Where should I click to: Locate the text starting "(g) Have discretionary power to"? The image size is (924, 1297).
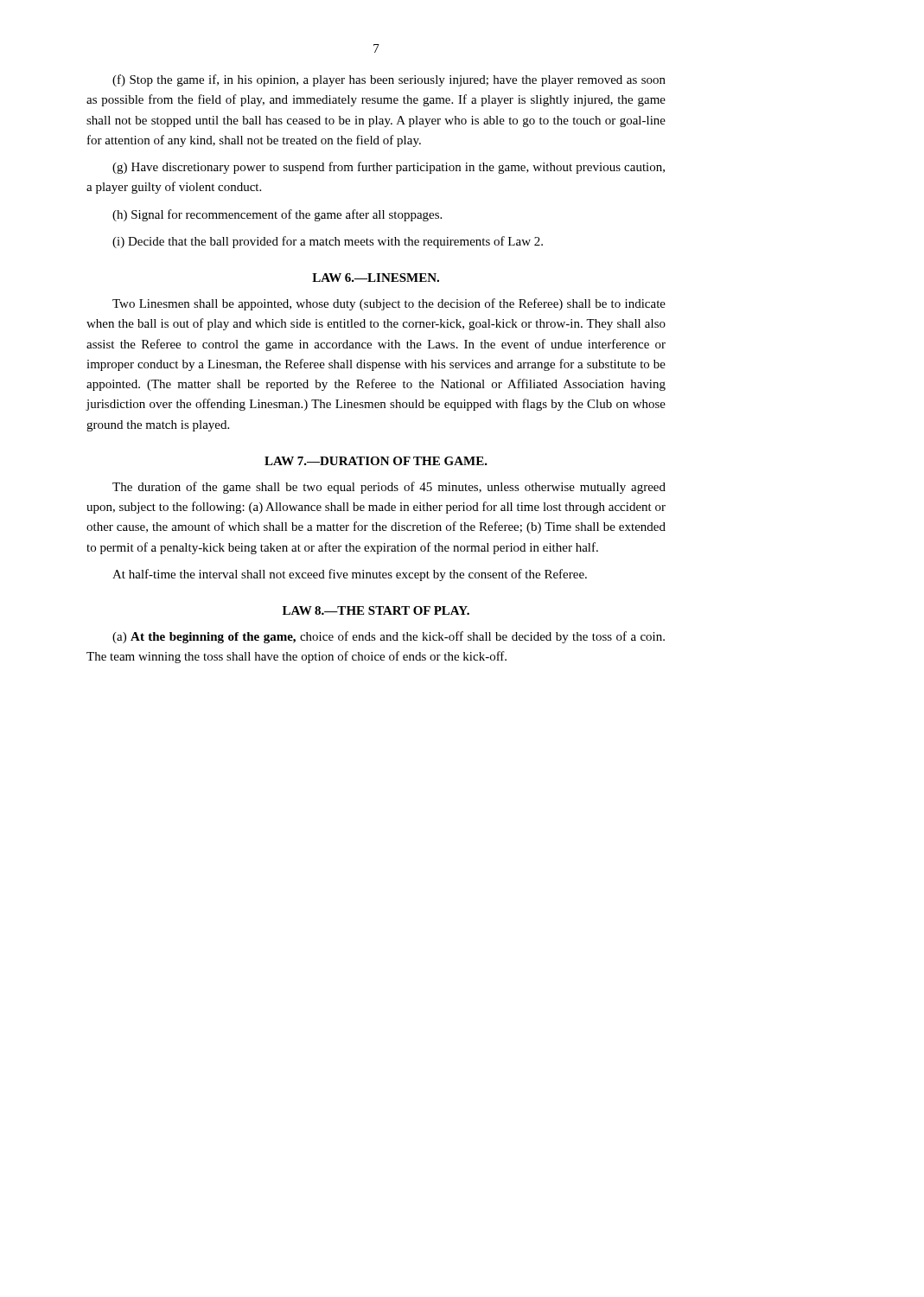tap(376, 177)
